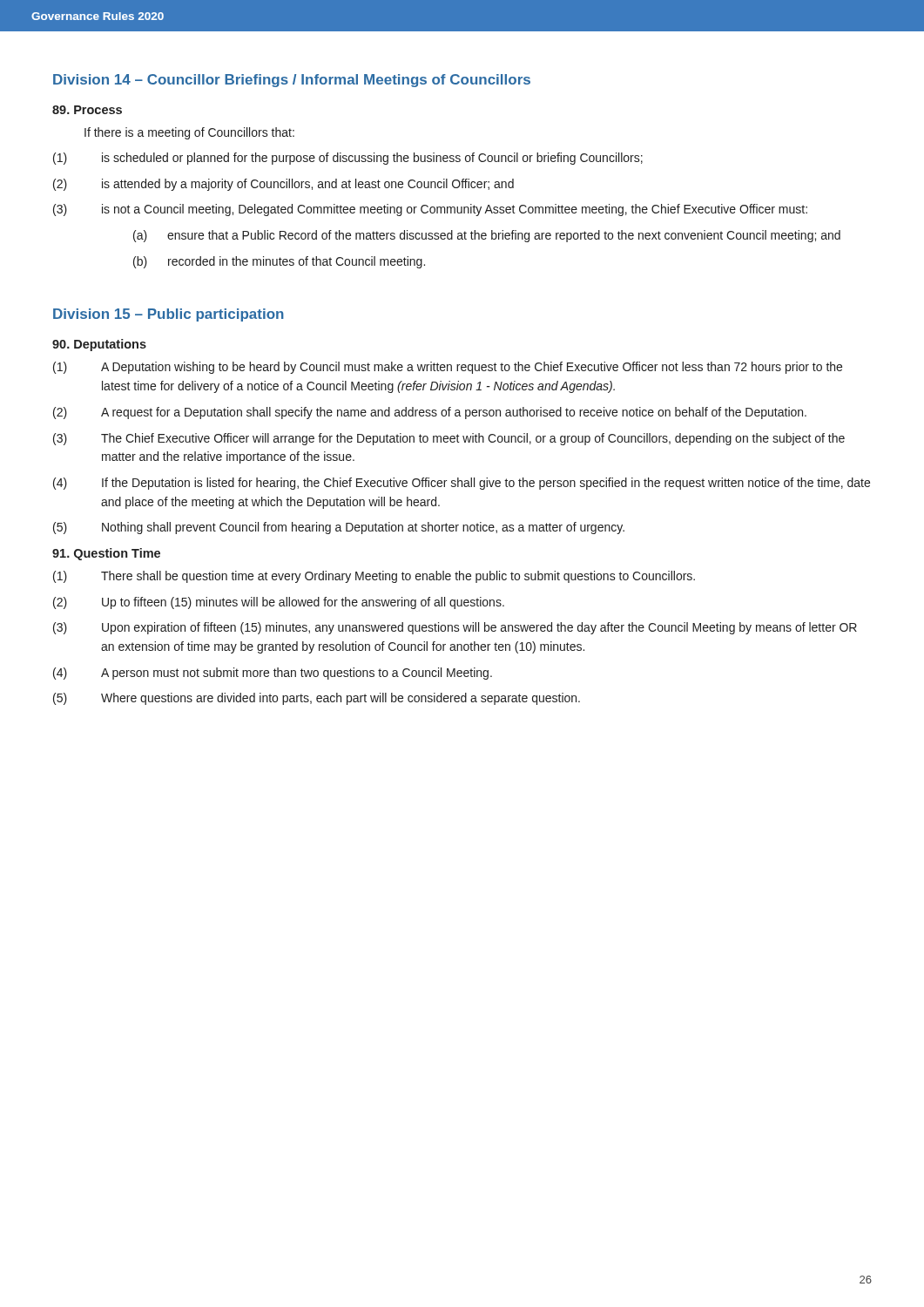This screenshot has height=1307, width=924.
Task: Select the text block with the text "If there is a meeting of Councillors"
Action: tap(189, 132)
